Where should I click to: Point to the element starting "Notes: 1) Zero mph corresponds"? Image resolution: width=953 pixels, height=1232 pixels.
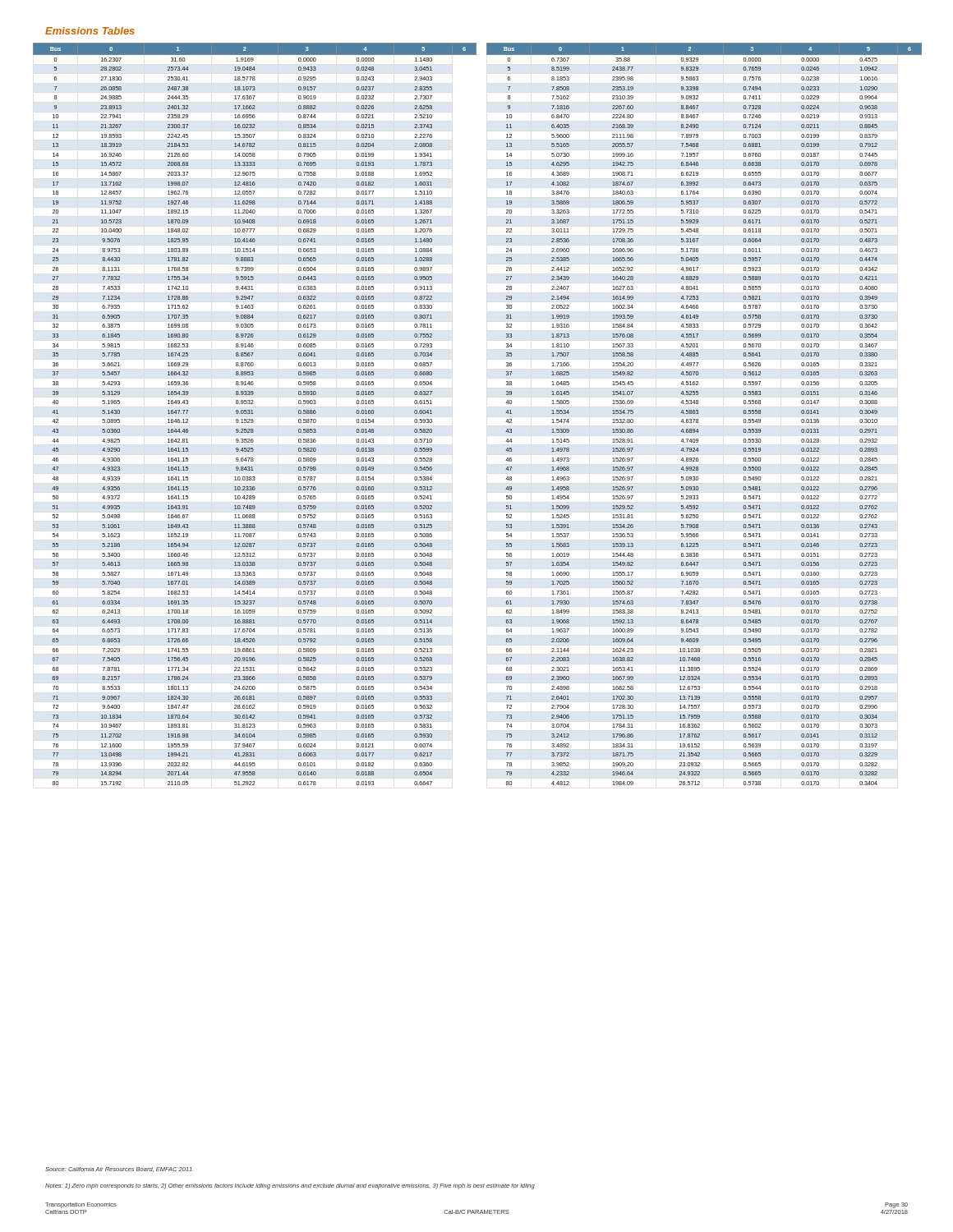pos(290,1186)
